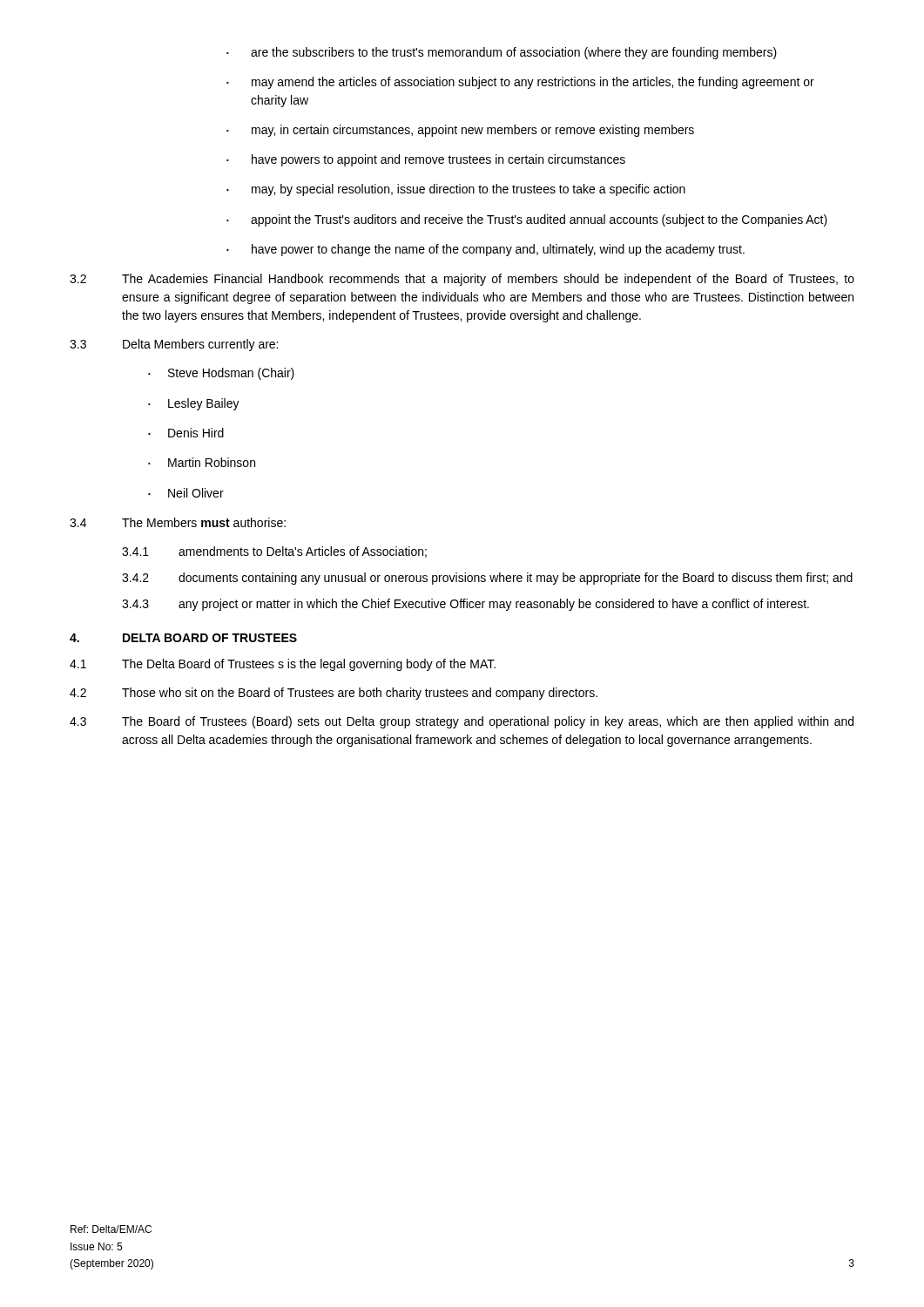Click the passage that begins "3.4.2 documents containing any unusual or"

point(488,578)
